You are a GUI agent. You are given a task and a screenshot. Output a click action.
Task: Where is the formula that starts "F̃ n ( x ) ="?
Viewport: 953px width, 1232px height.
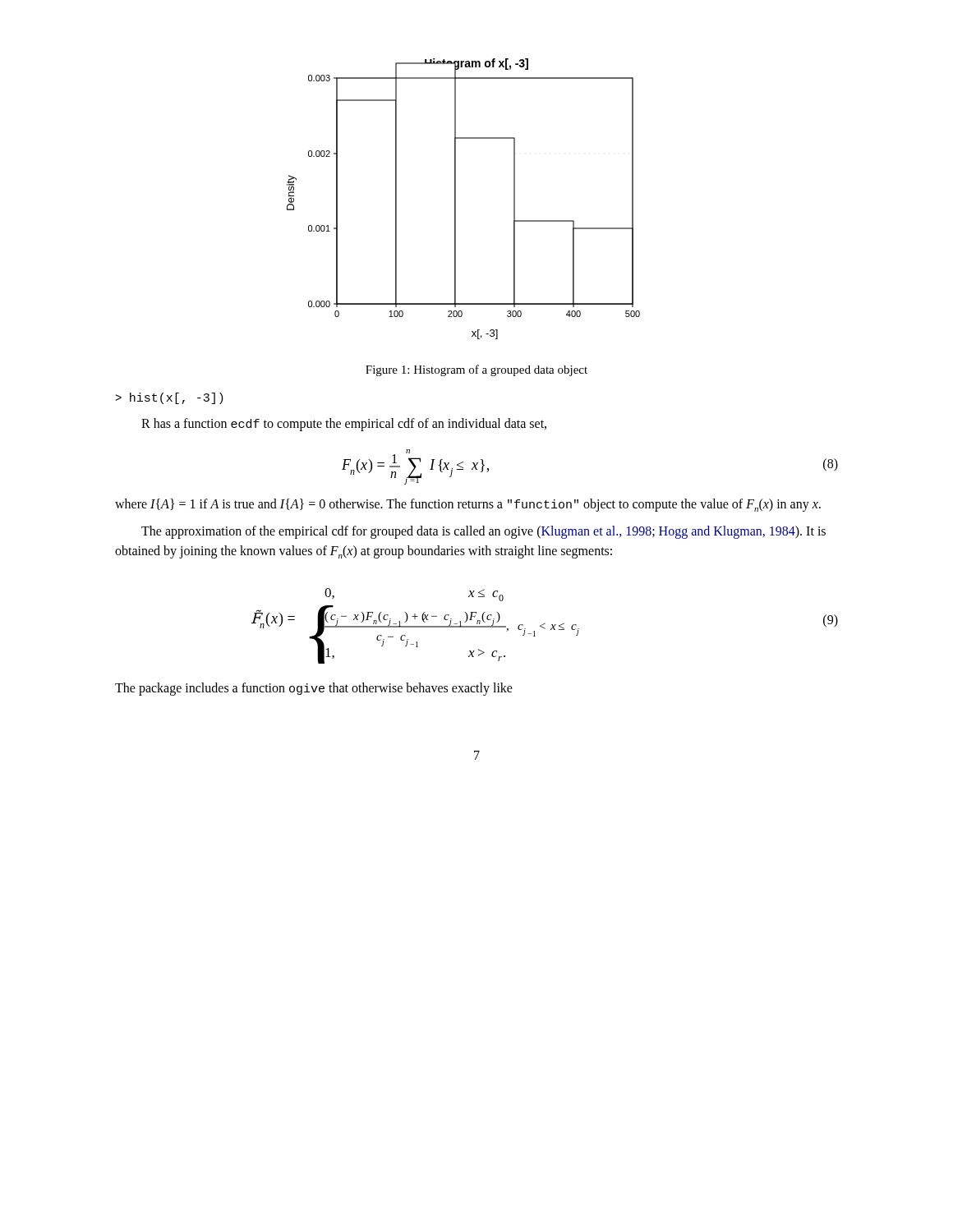pos(542,620)
